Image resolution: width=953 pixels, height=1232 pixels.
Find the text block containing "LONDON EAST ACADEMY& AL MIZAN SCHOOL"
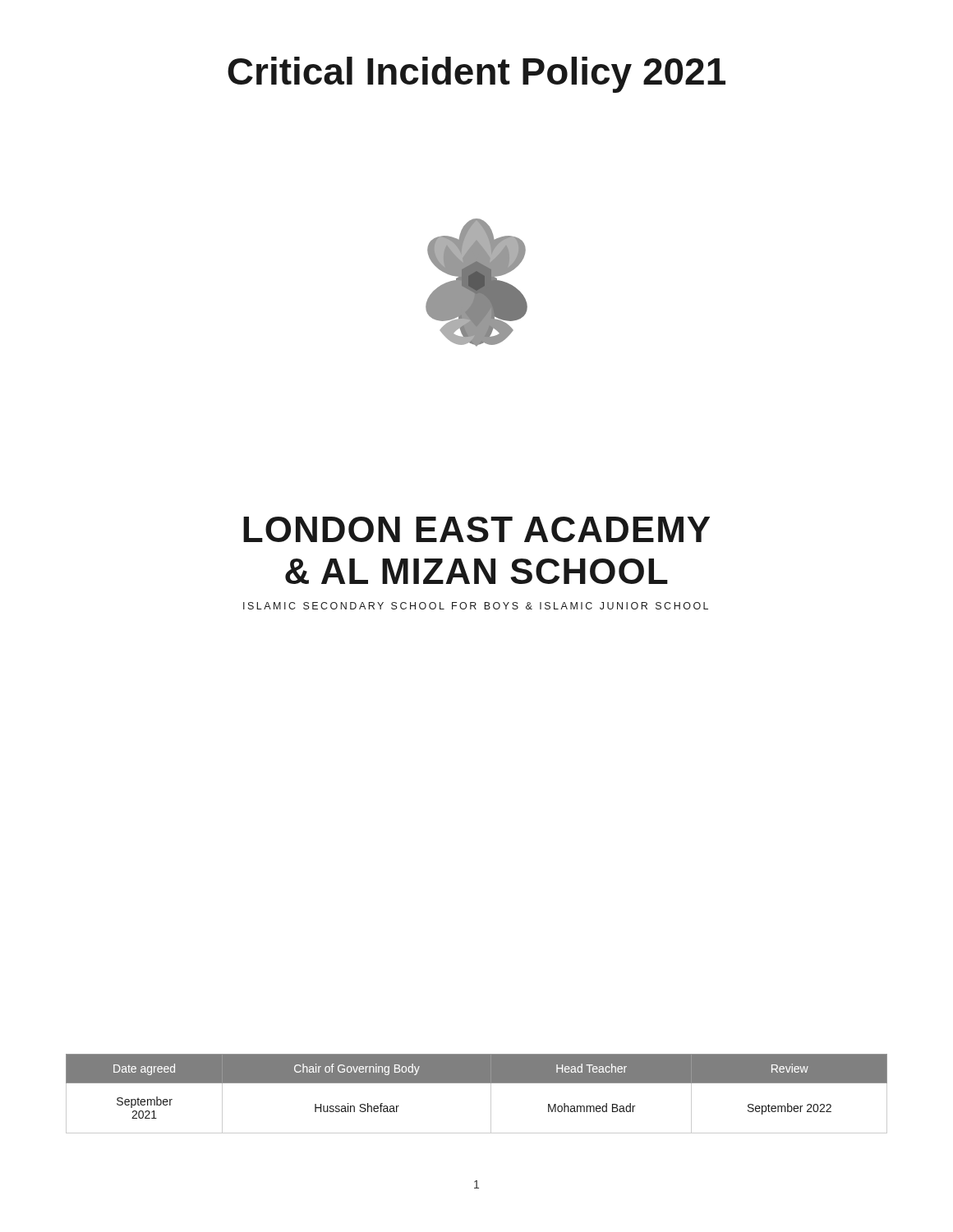476,561
